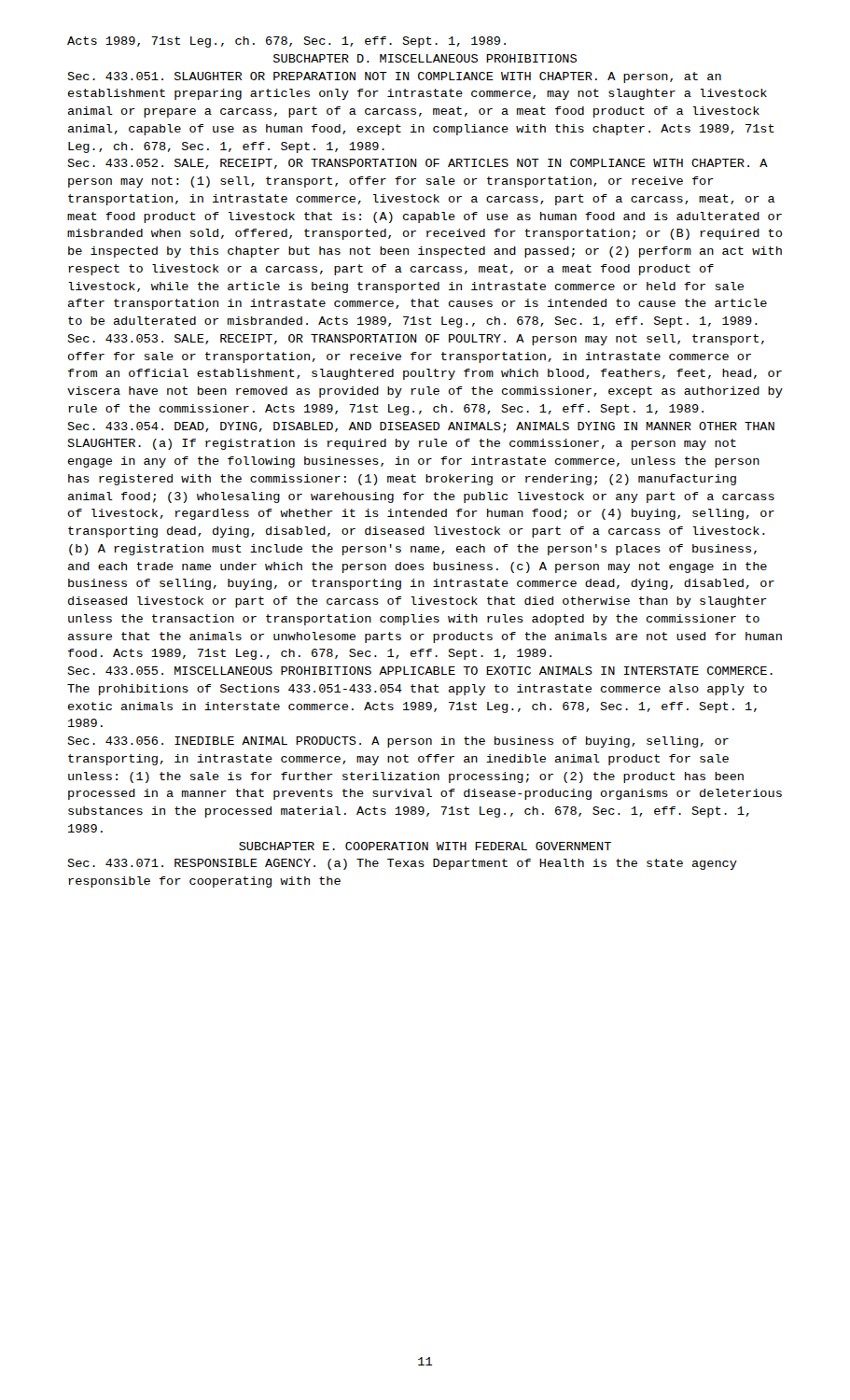Click the passage that begins "Acts 1989, 71st Leg., ch. 678, Sec."

tap(288, 42)
